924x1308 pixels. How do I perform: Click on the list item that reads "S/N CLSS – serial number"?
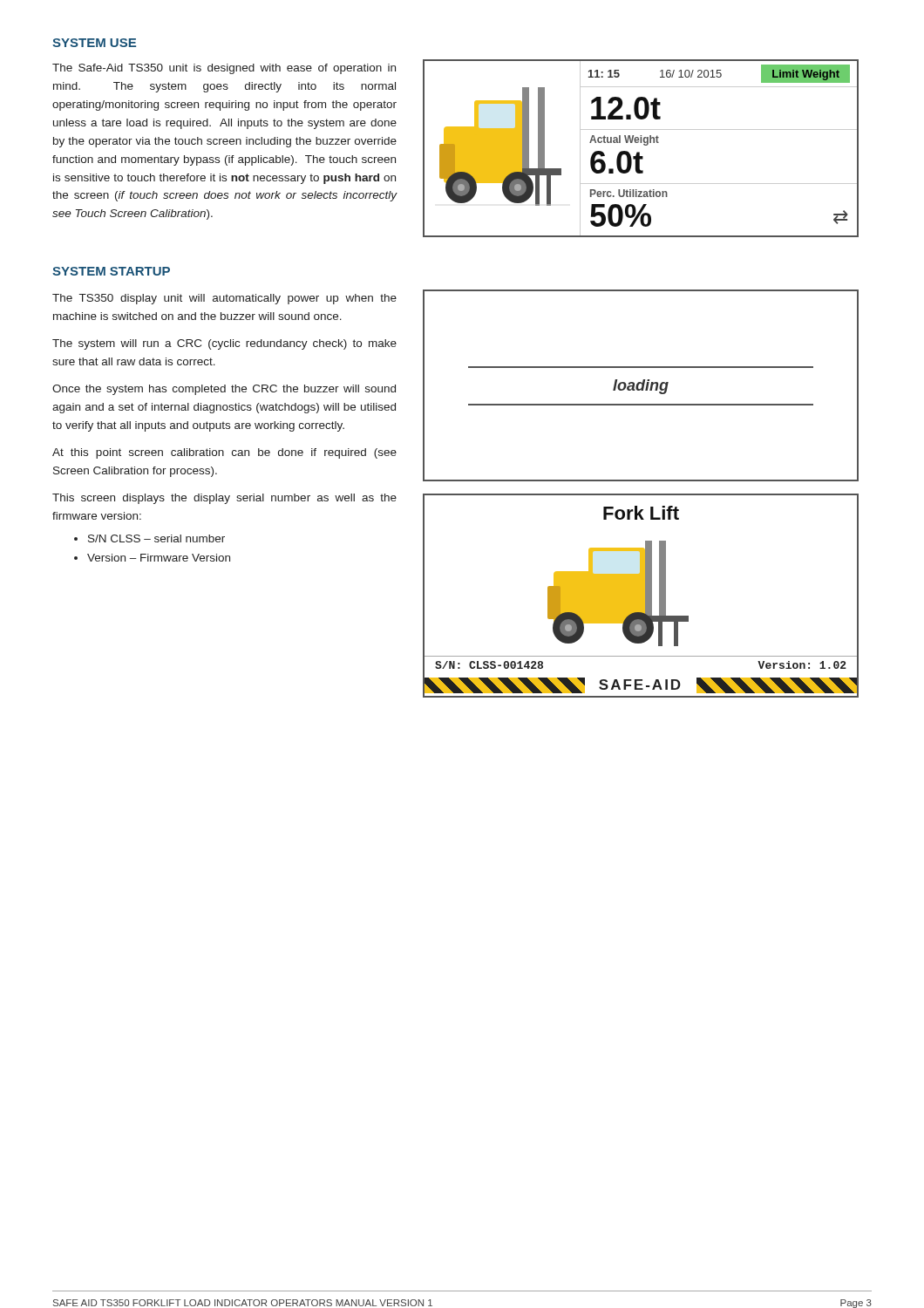pos(156,538)
